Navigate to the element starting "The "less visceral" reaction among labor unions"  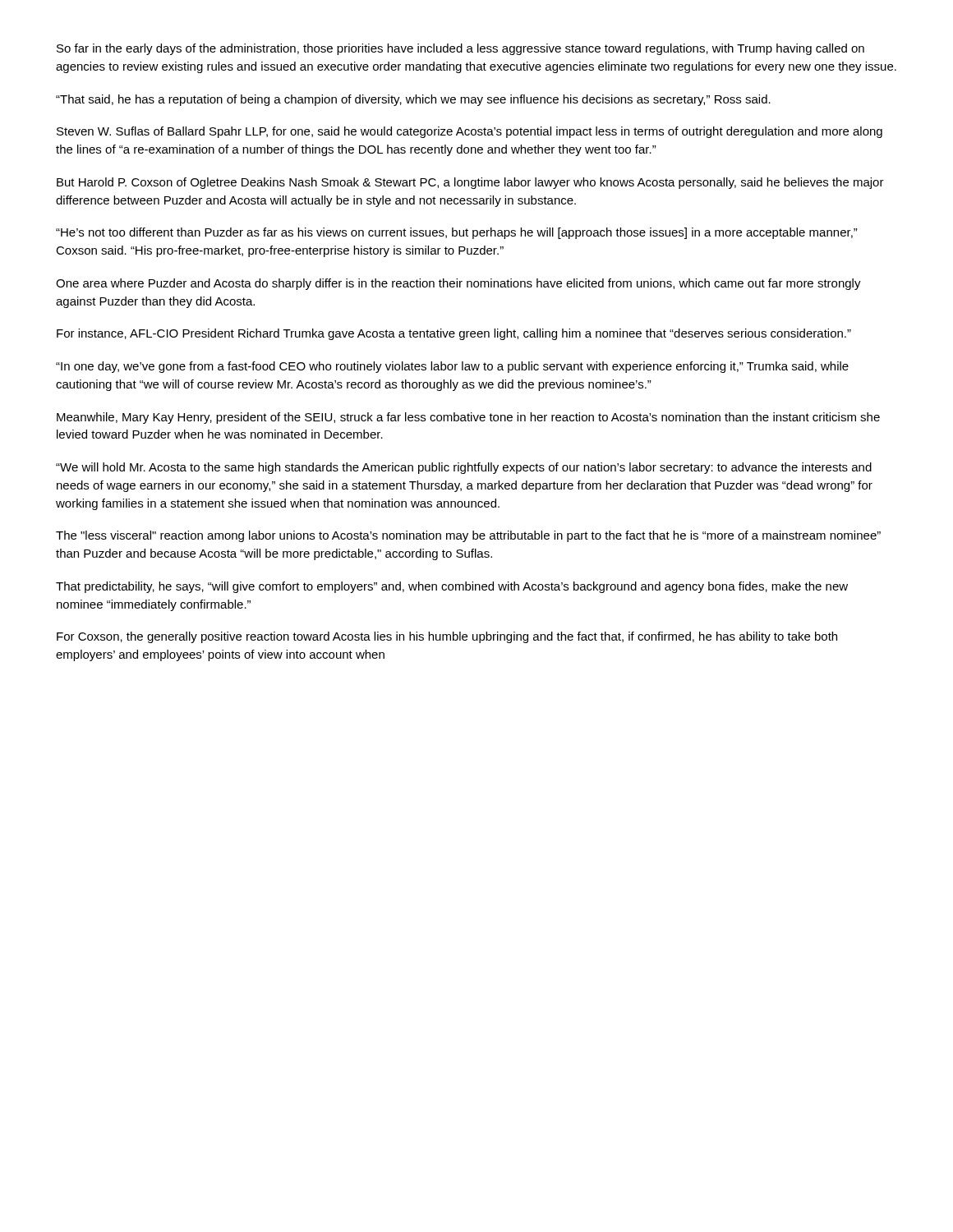click(x=468, y=544)
